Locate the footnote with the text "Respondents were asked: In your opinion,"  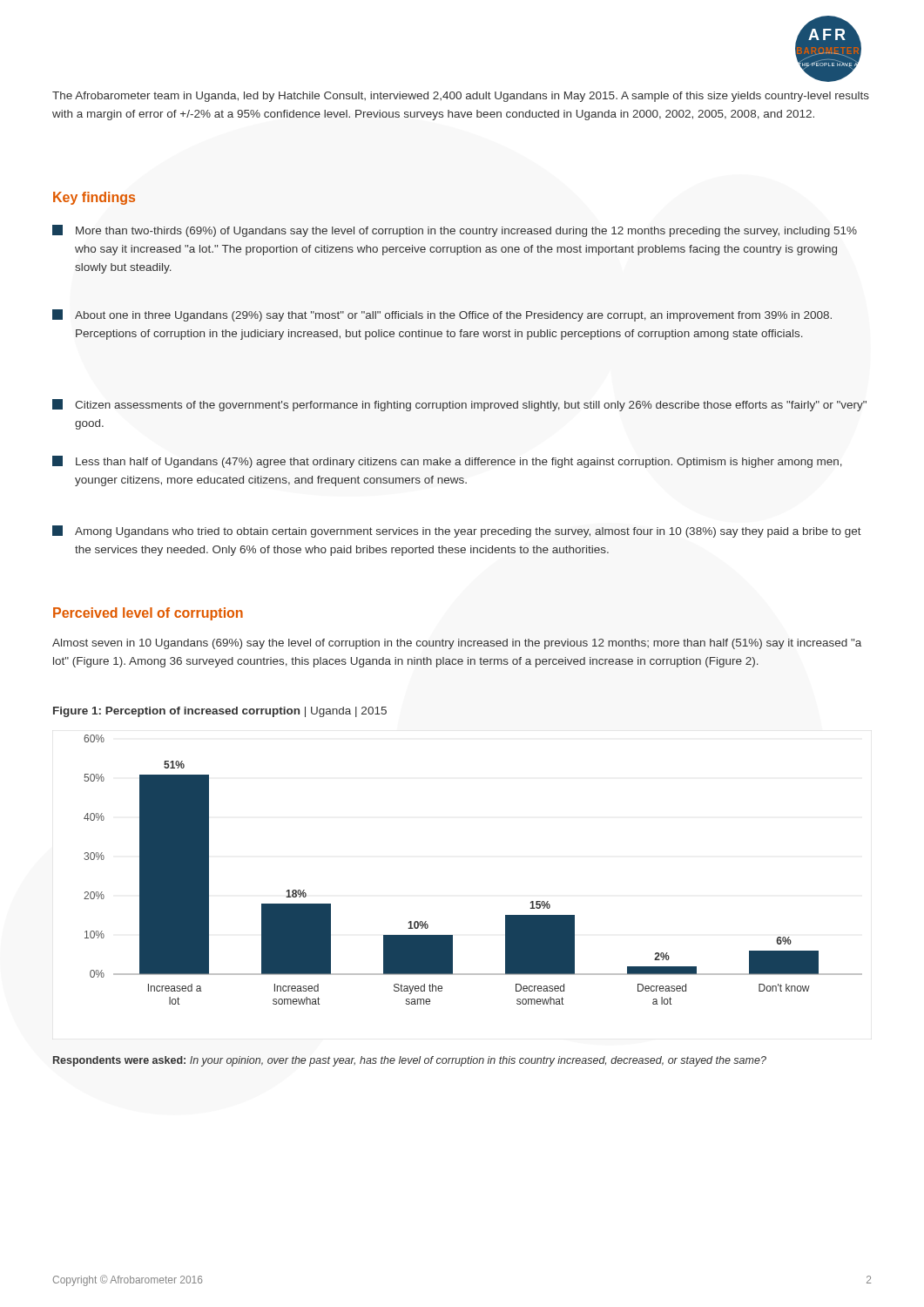(409, 1060)
